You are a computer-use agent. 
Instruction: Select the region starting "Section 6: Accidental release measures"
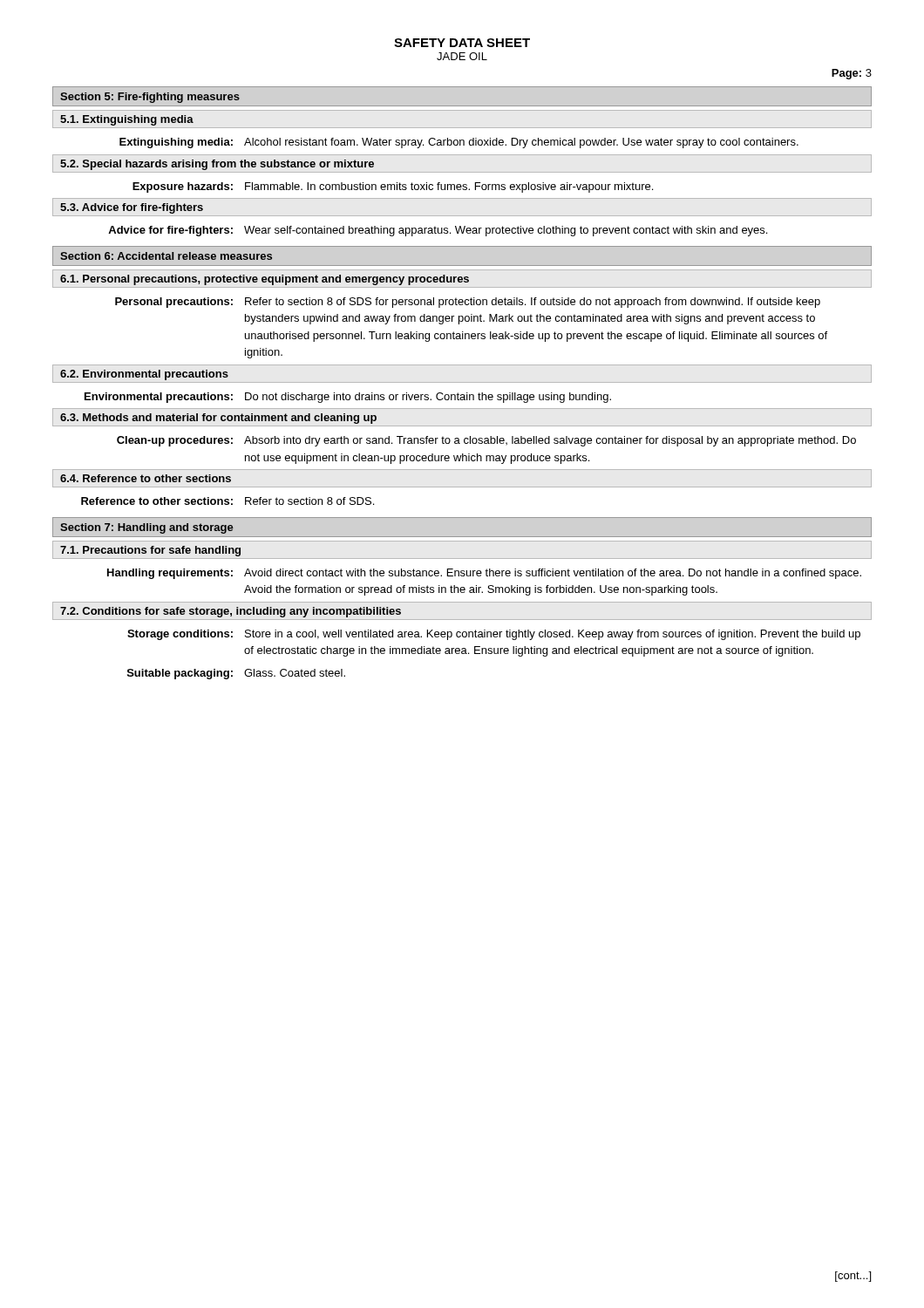tap(166, 255)
